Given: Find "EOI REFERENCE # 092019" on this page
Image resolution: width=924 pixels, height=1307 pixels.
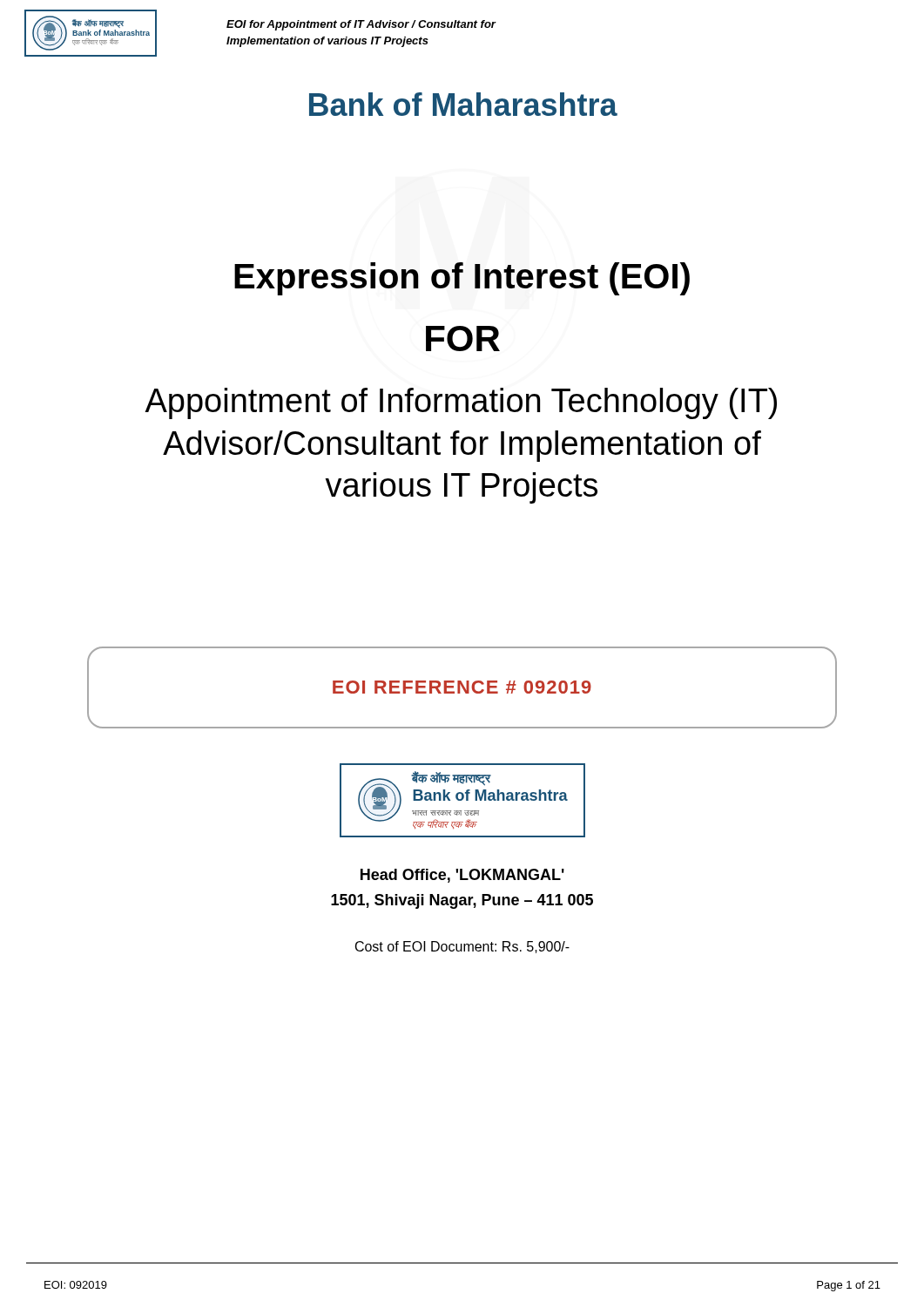Looking at the screenshot, I should (x=462, y=687).
